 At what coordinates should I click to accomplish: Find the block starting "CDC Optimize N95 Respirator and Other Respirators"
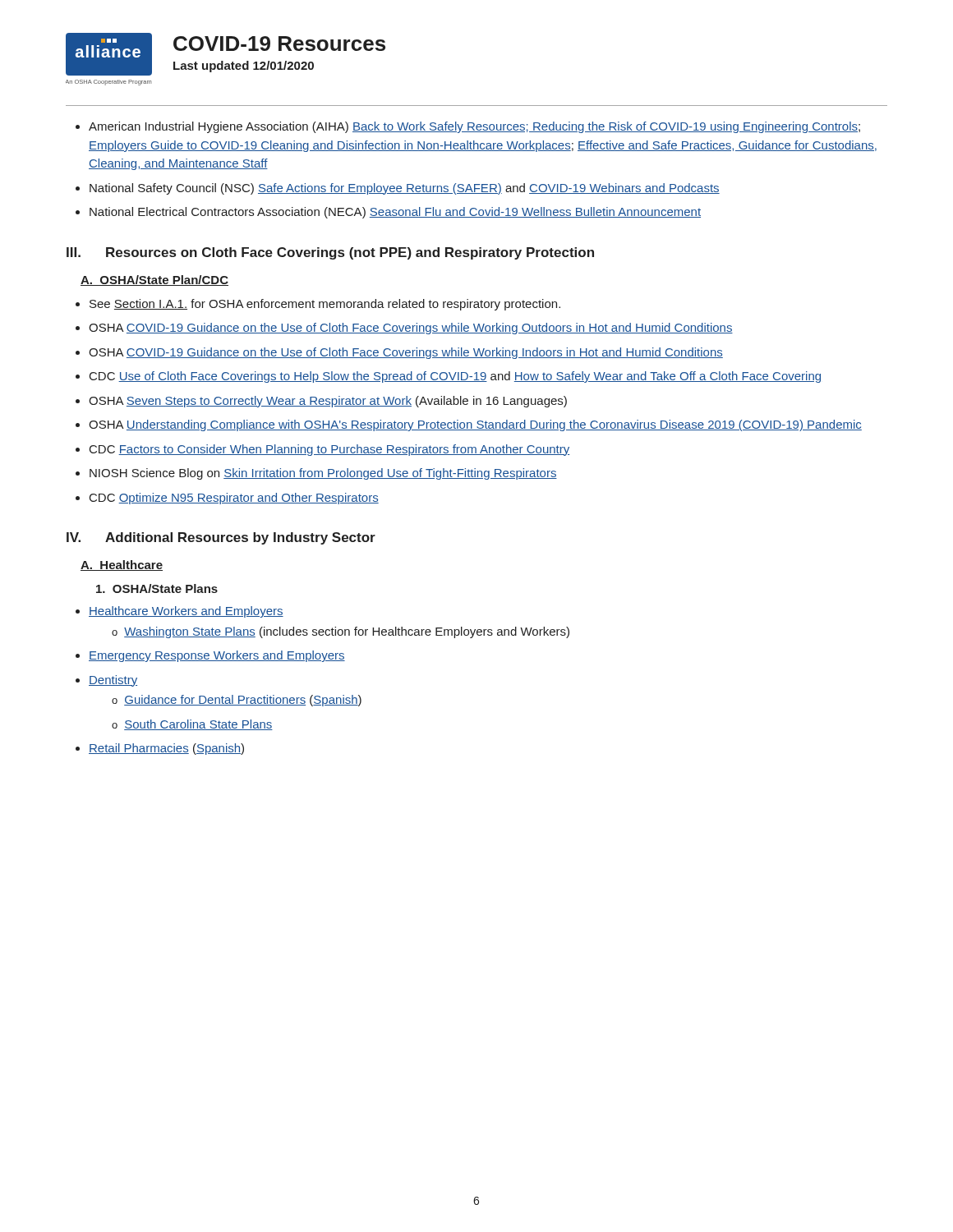pos(227,499)
